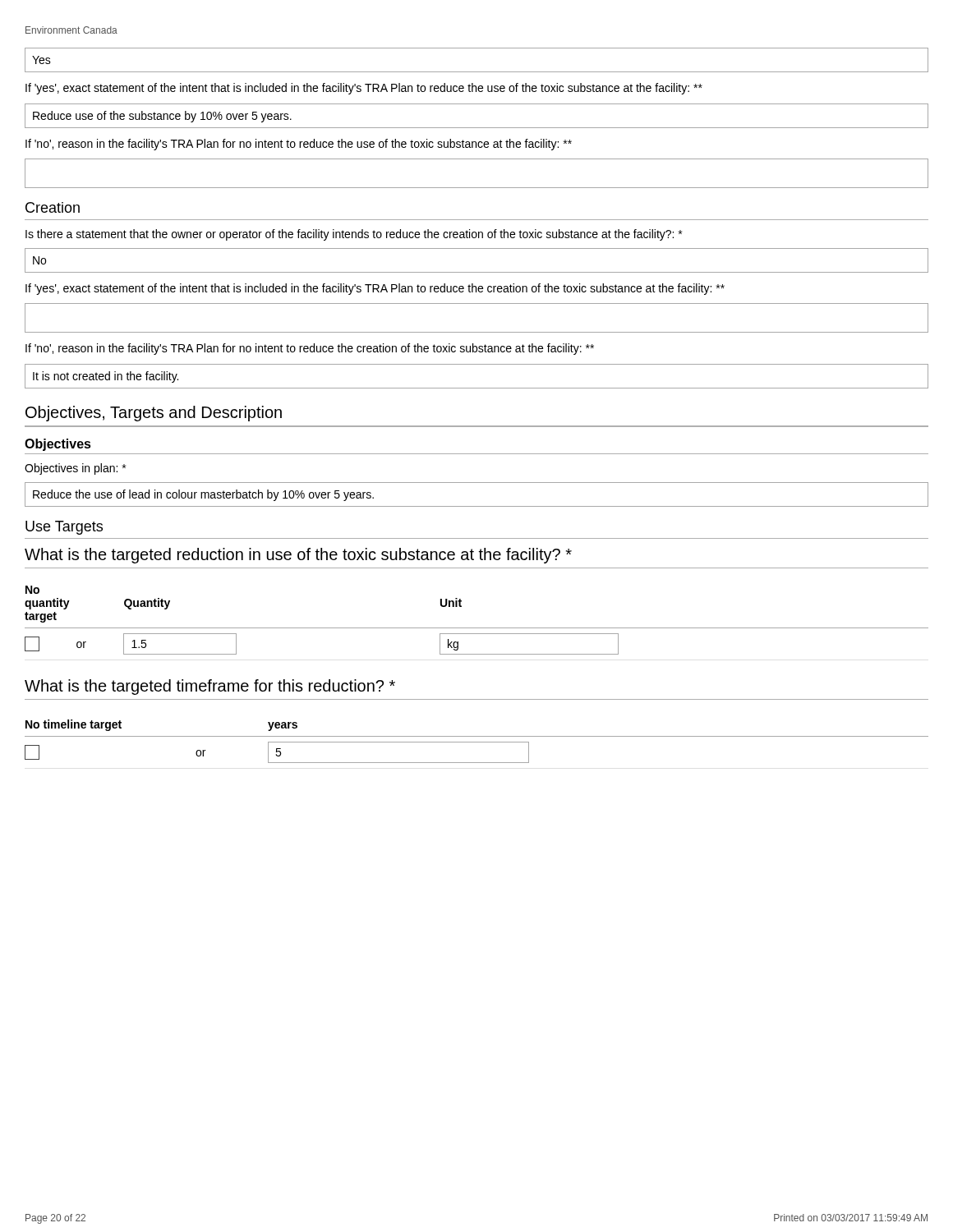Screen dimensions: 1232x953
Task: Point to "Objectives, Targets and Description"
Action: (154, 412)
